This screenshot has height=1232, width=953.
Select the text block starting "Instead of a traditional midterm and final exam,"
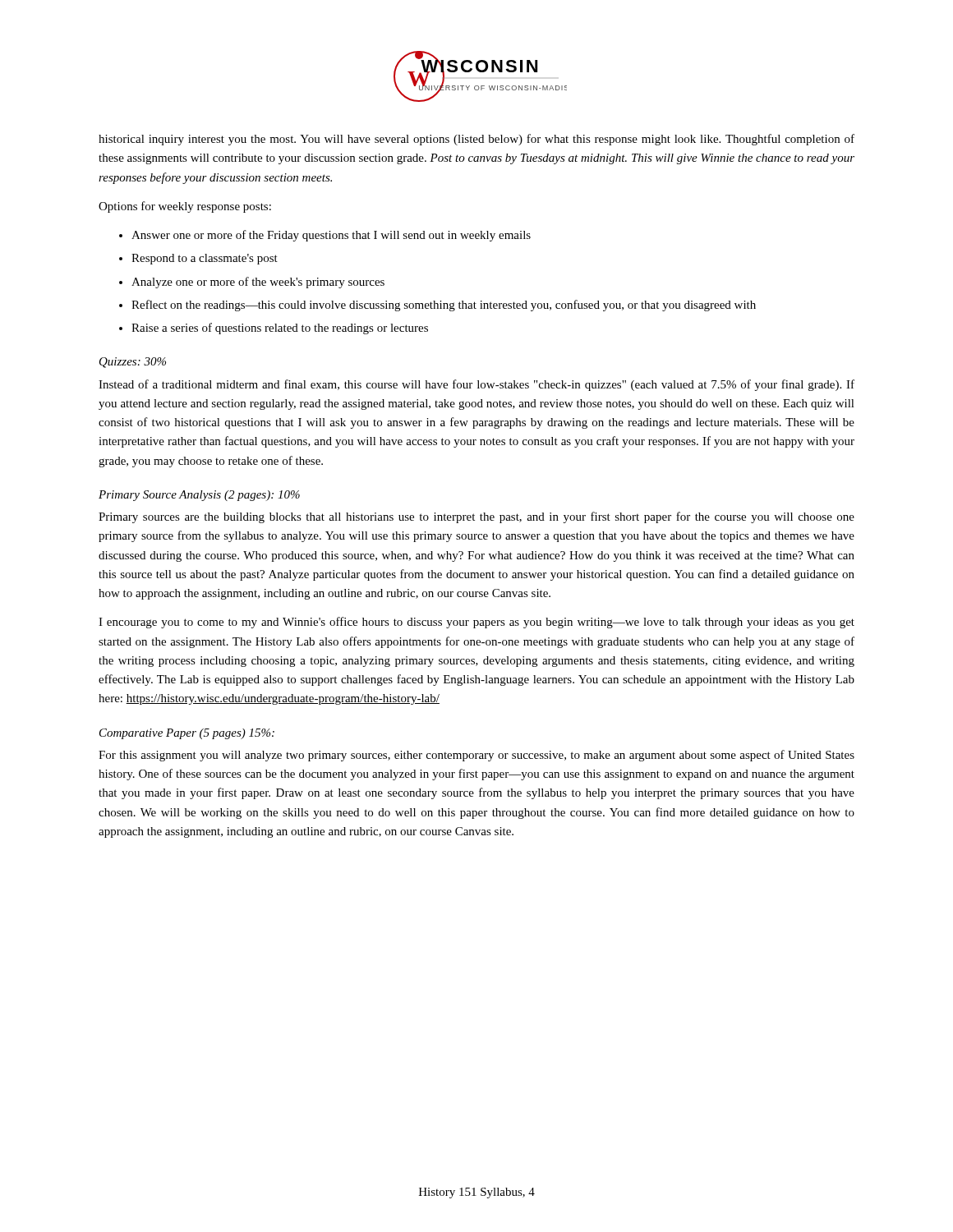point(476,423)
